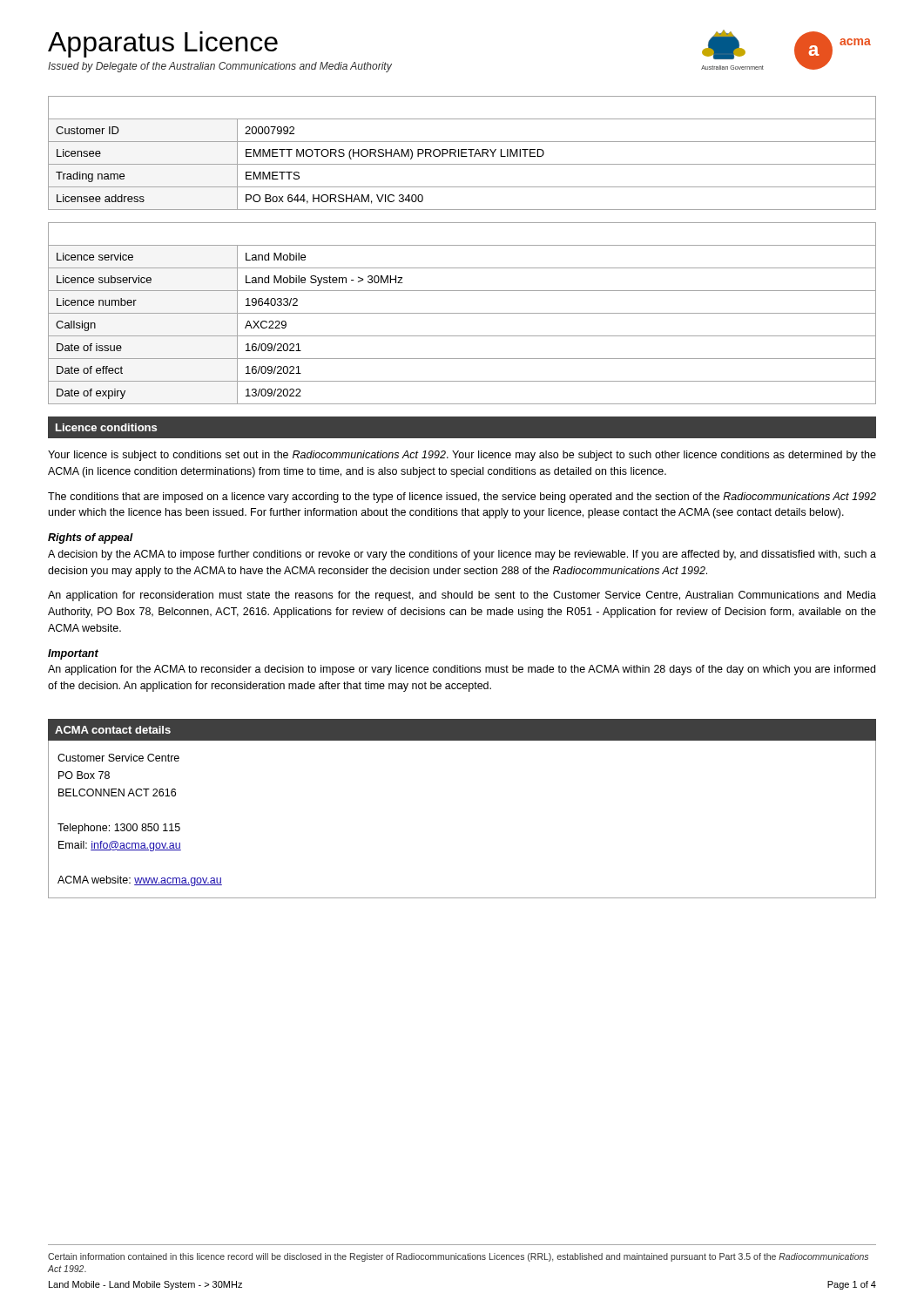The height and width of the screenshot is (1307, 924).
Task: Locate the passage starting "ACMA contact details"
Action: tap(113, 730)
